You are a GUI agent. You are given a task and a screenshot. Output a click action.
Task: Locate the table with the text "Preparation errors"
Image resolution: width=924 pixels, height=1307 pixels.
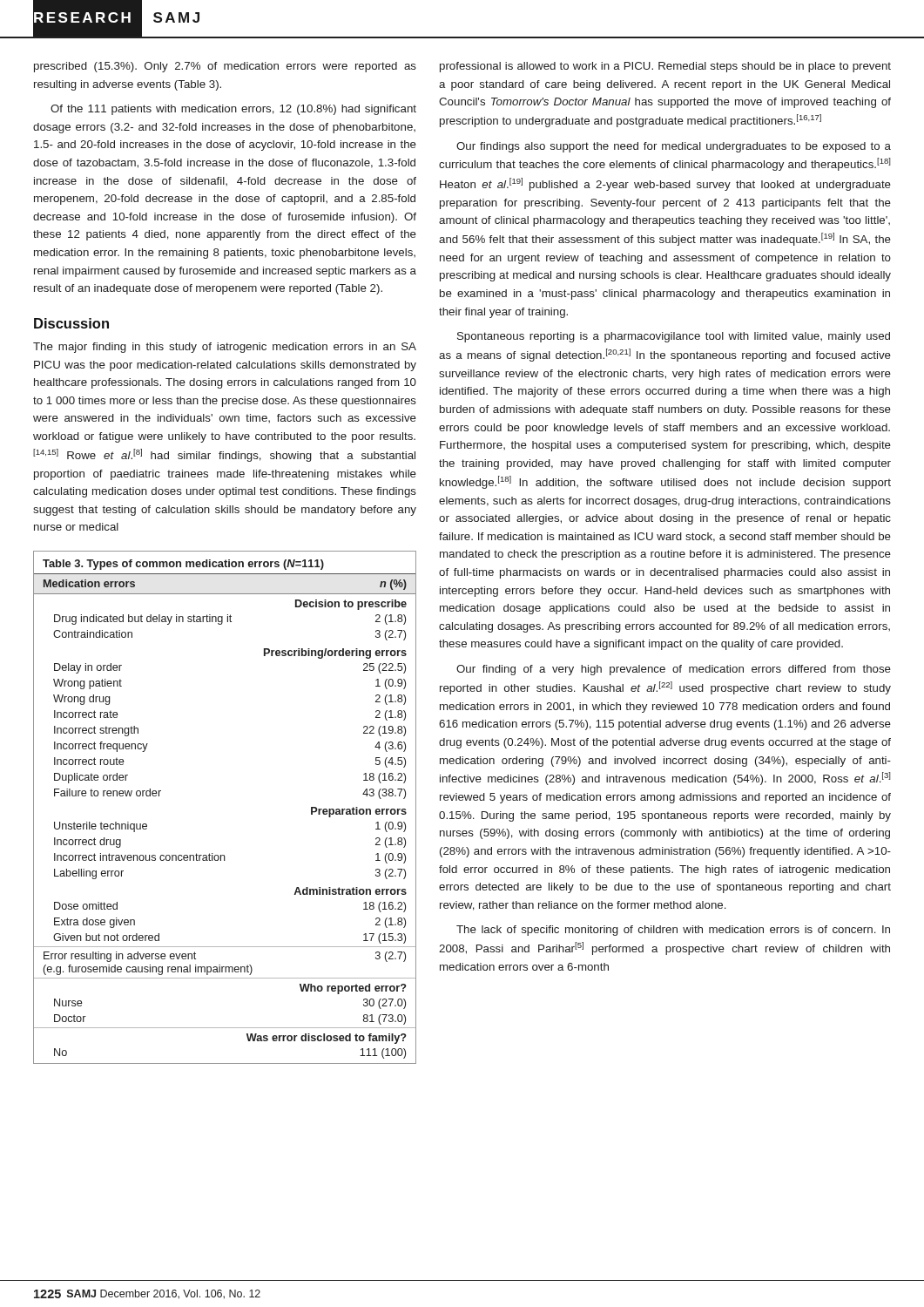[225, 807]
